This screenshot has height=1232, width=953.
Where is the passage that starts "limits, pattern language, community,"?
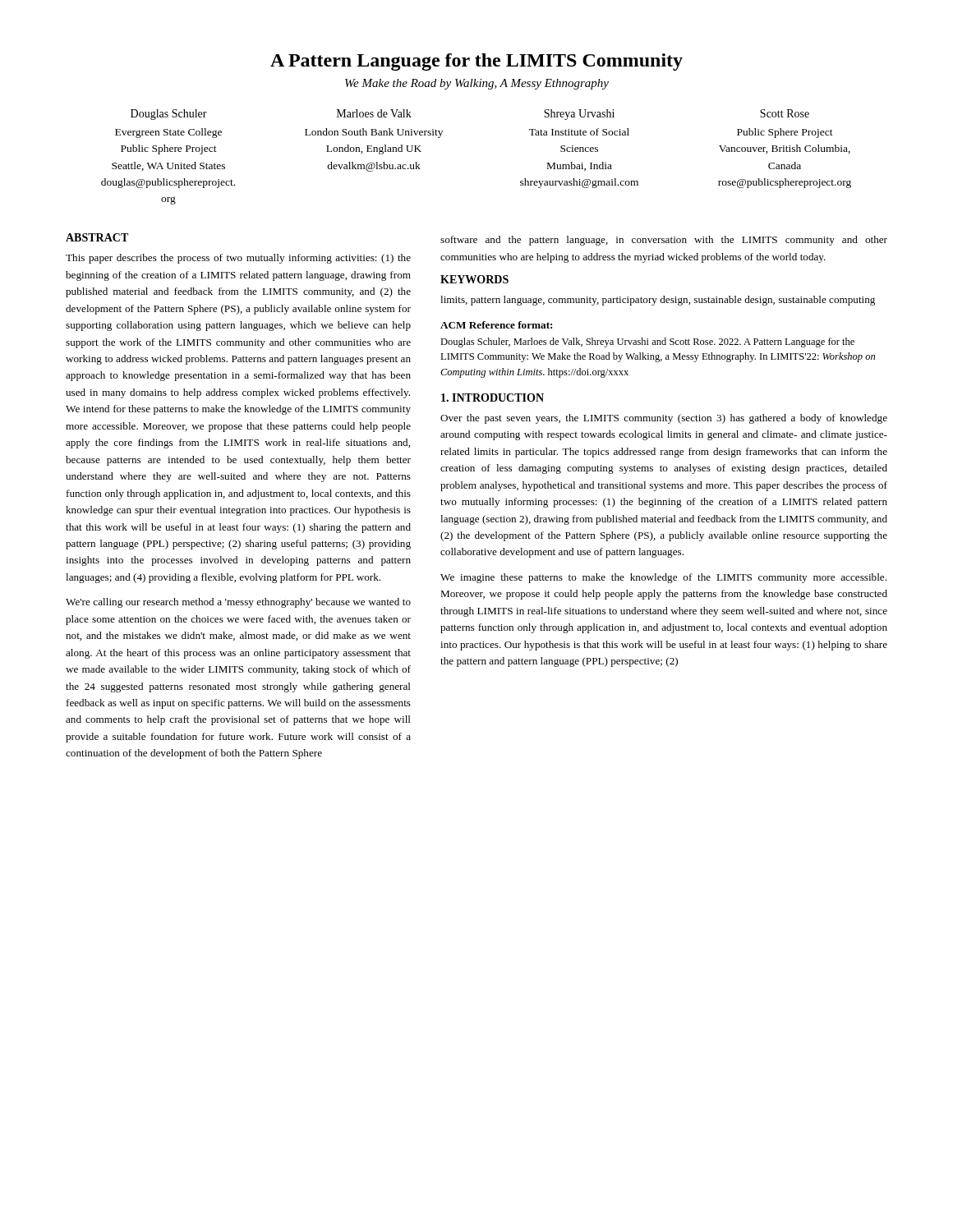pyautogui.click(x=664, y=300)
